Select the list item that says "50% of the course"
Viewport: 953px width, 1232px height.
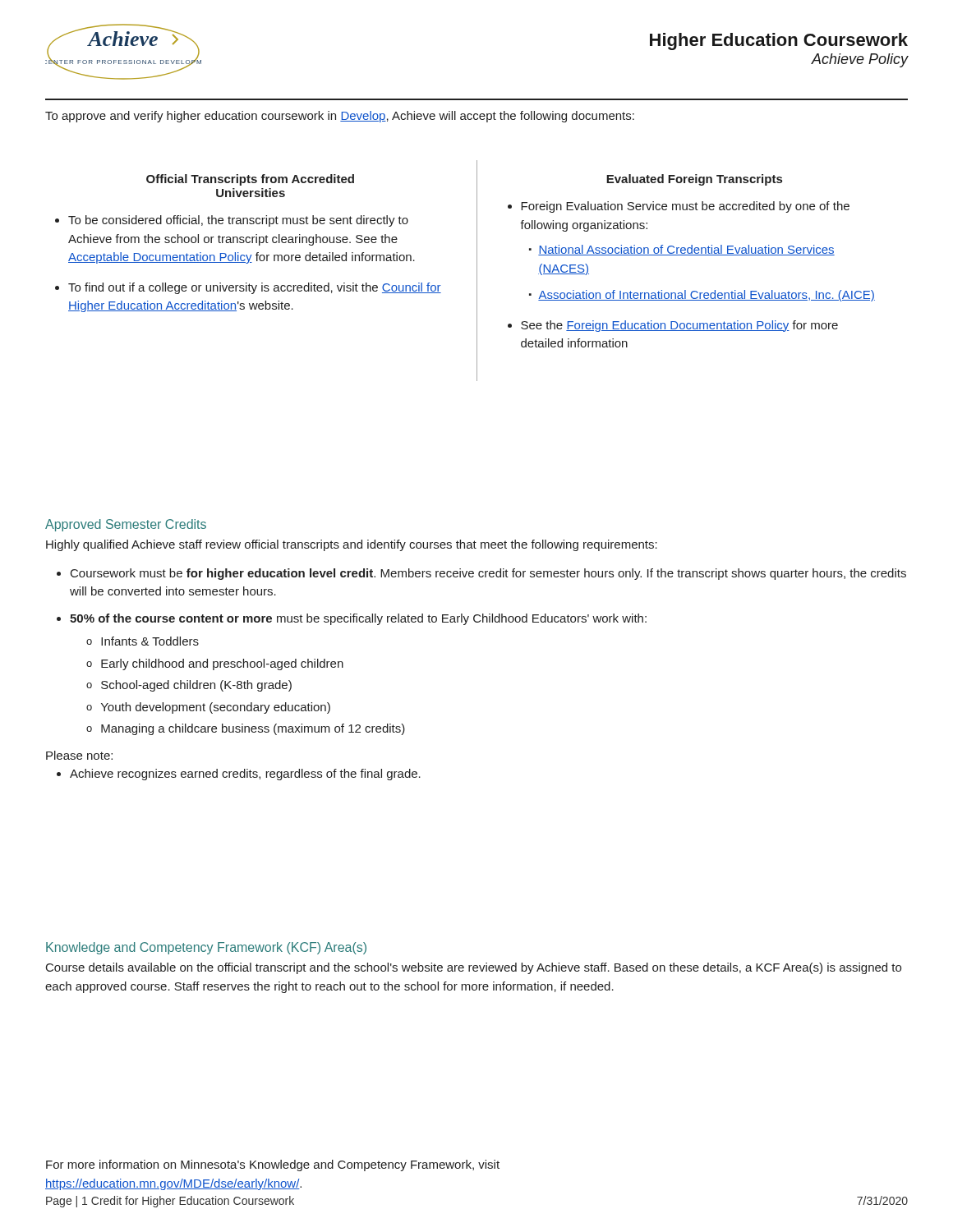coord(358,619)
